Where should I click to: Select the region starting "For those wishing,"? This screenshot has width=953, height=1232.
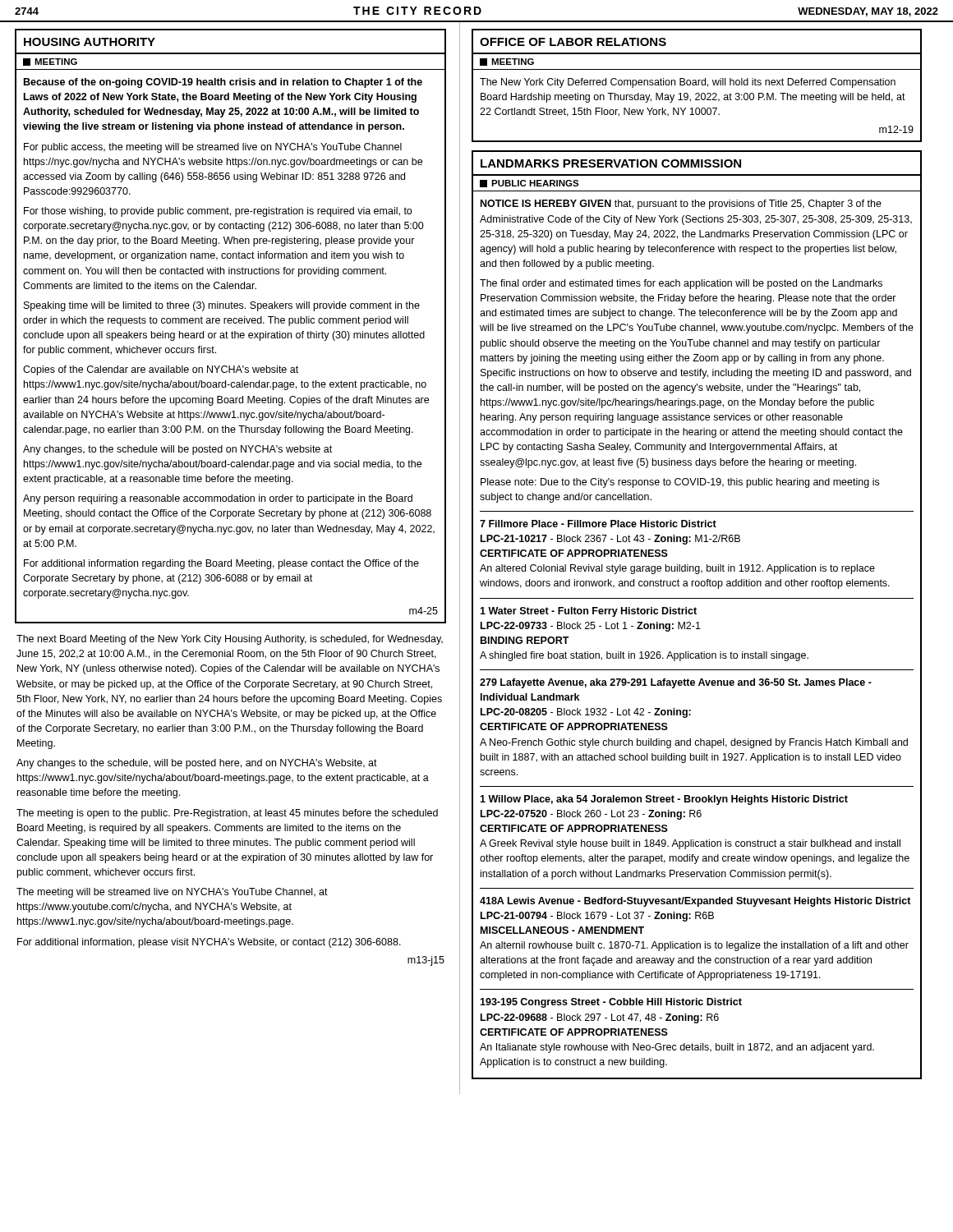click(223, 248)
